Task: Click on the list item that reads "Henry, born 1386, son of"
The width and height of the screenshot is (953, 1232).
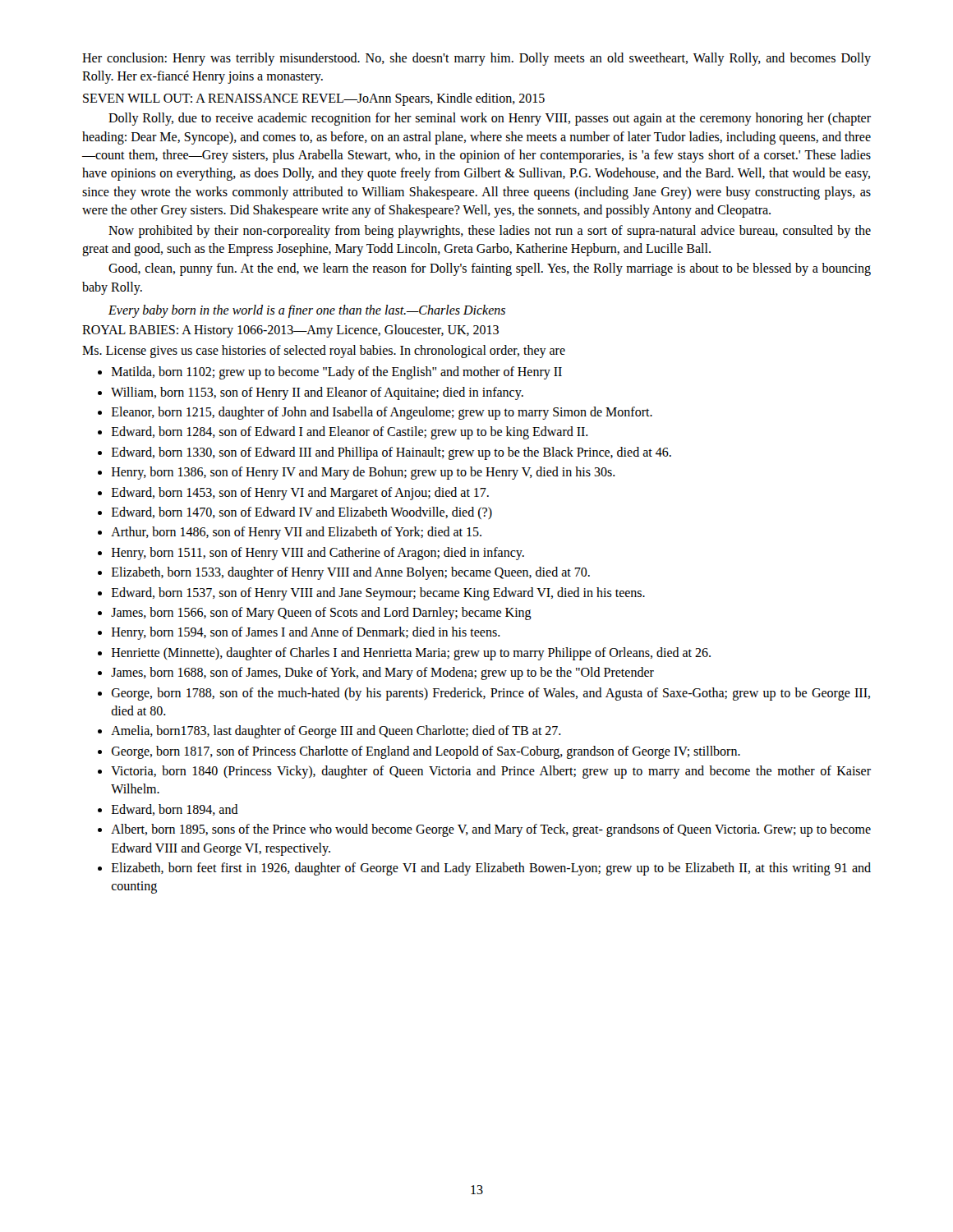Action: click(x=363, y=472)
